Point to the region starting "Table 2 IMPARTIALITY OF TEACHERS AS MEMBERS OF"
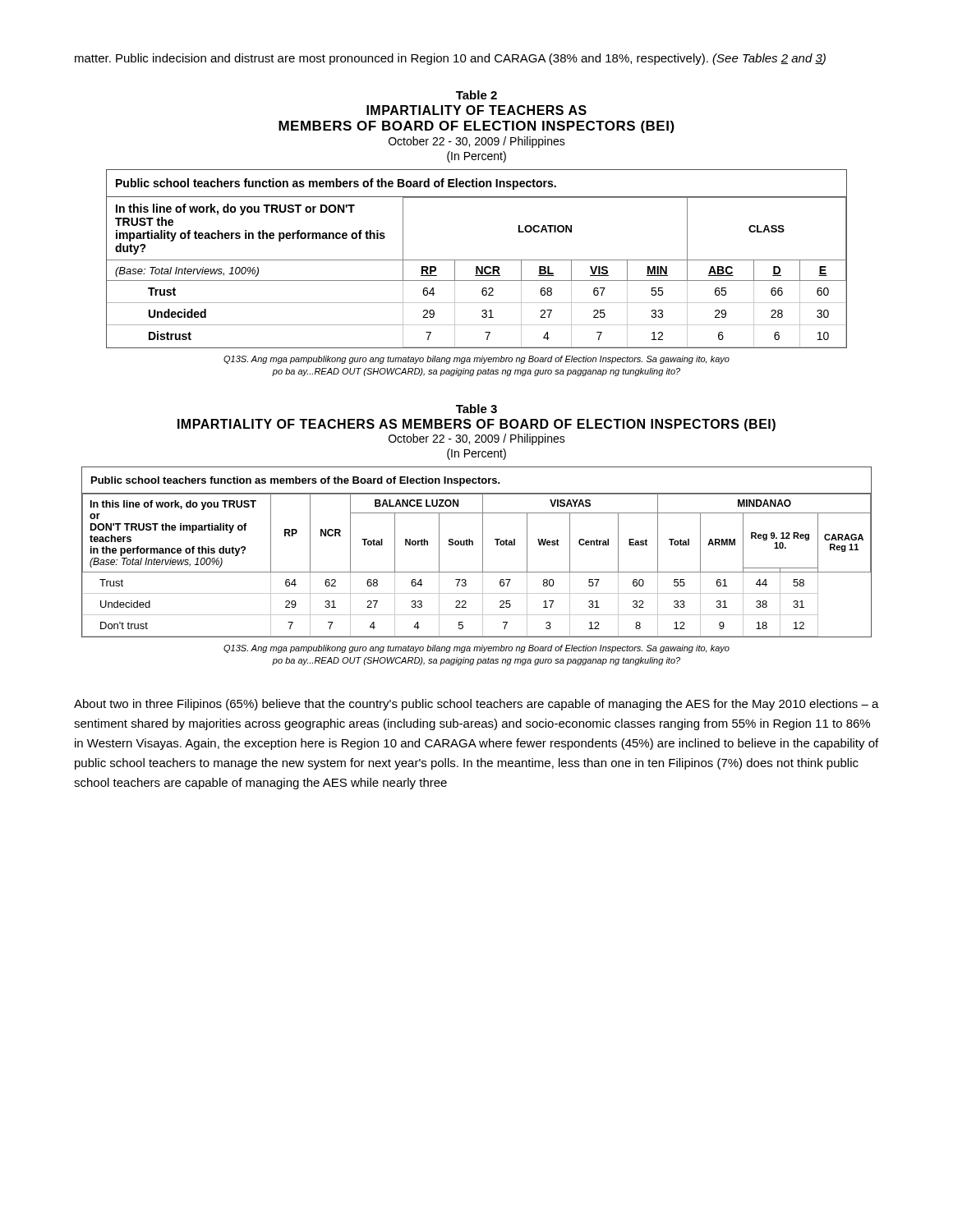This screenshot has width=953, height=1232. 476,125
